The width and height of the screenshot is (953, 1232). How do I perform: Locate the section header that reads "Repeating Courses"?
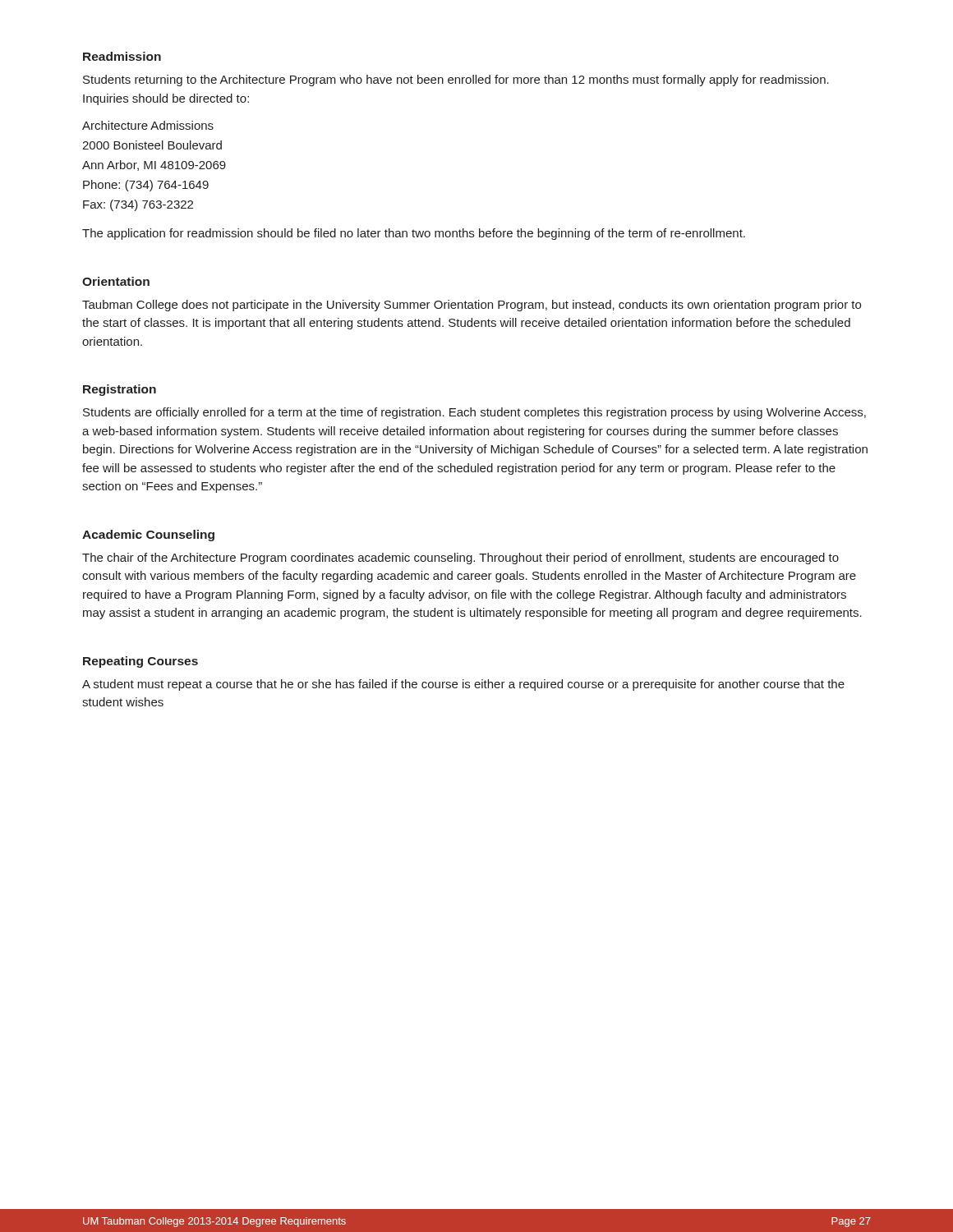point(140,660)
